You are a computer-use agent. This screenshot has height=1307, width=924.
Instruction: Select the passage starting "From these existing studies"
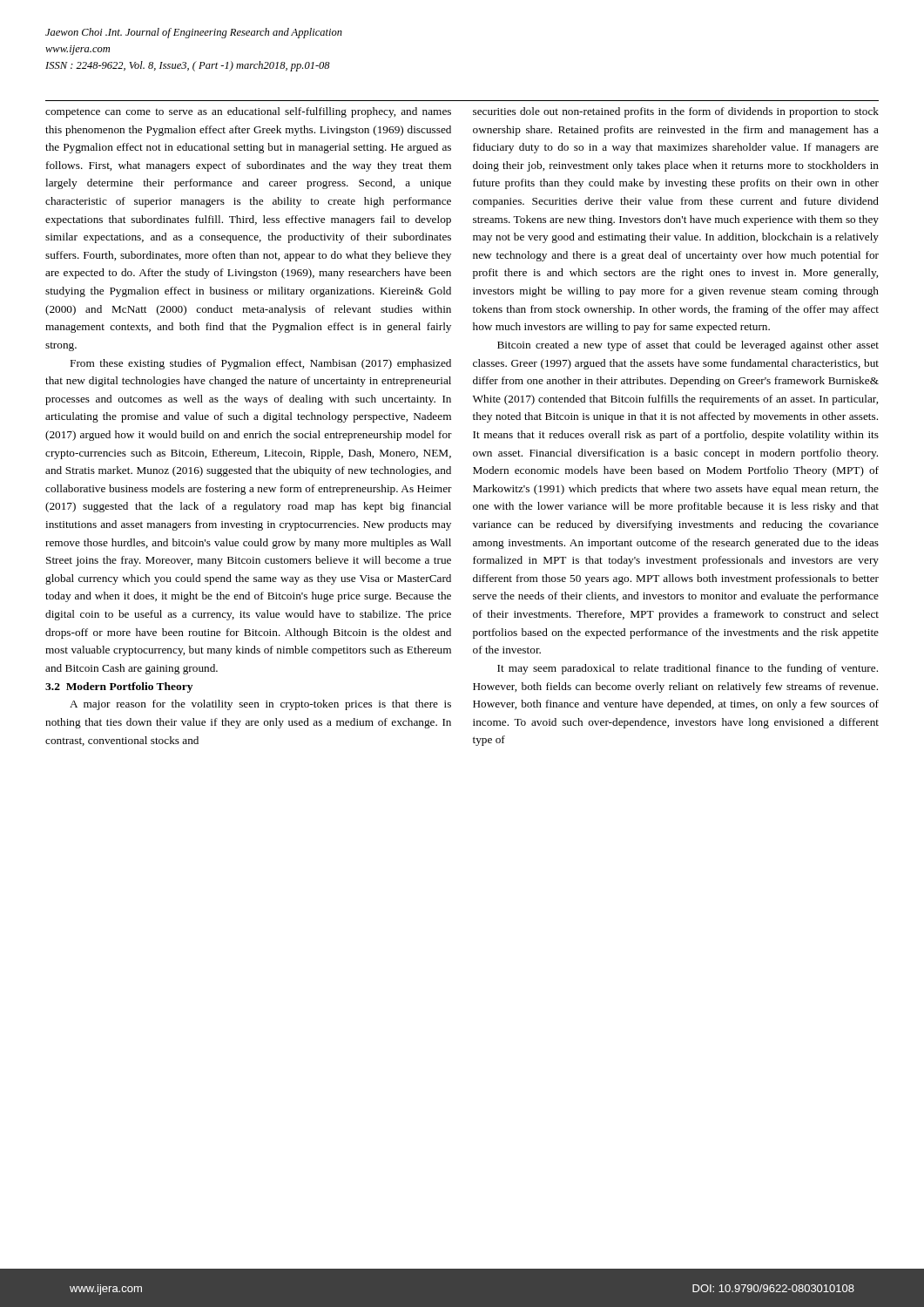point(248,516)
